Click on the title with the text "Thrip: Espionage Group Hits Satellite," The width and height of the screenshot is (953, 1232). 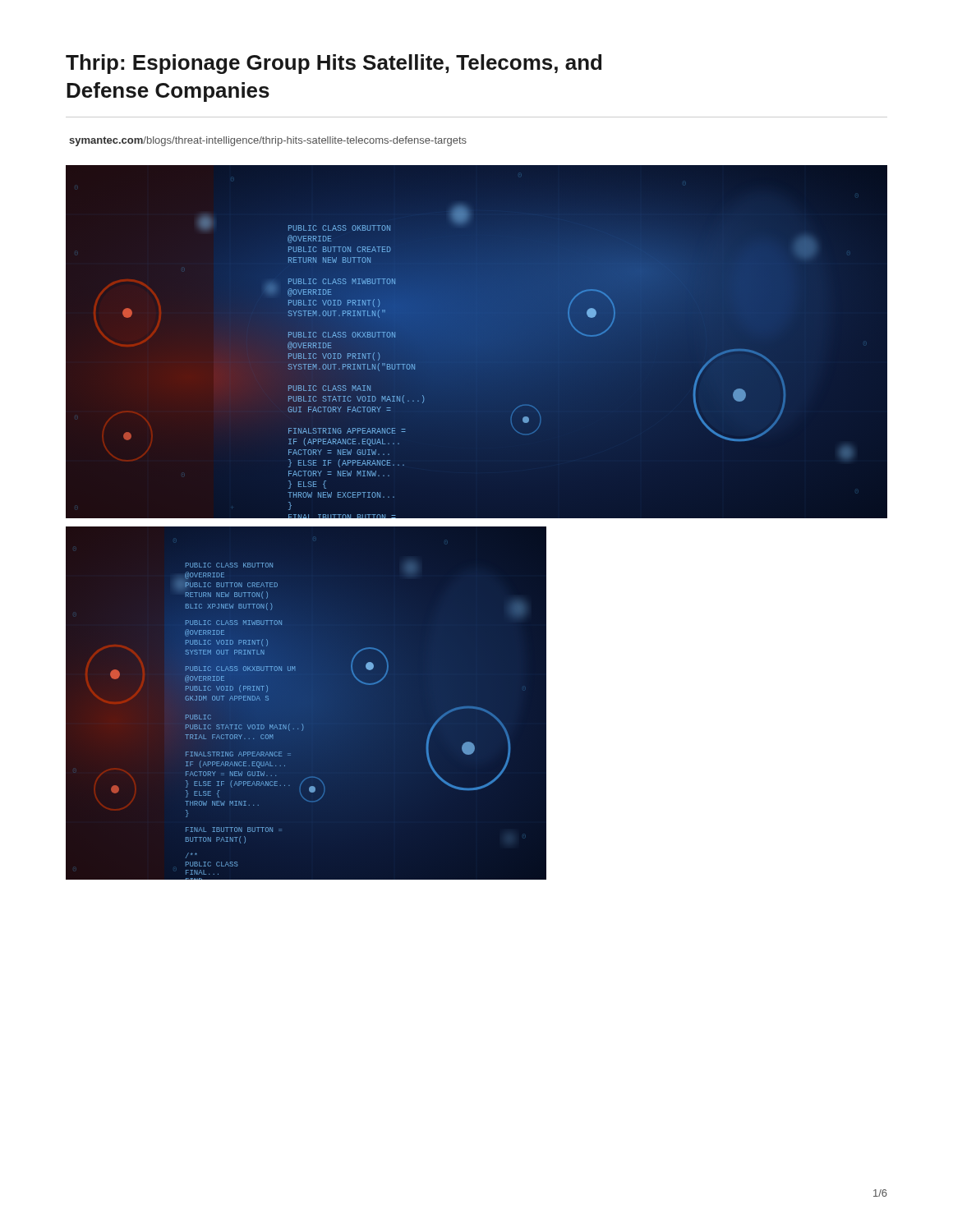(334, 64)
